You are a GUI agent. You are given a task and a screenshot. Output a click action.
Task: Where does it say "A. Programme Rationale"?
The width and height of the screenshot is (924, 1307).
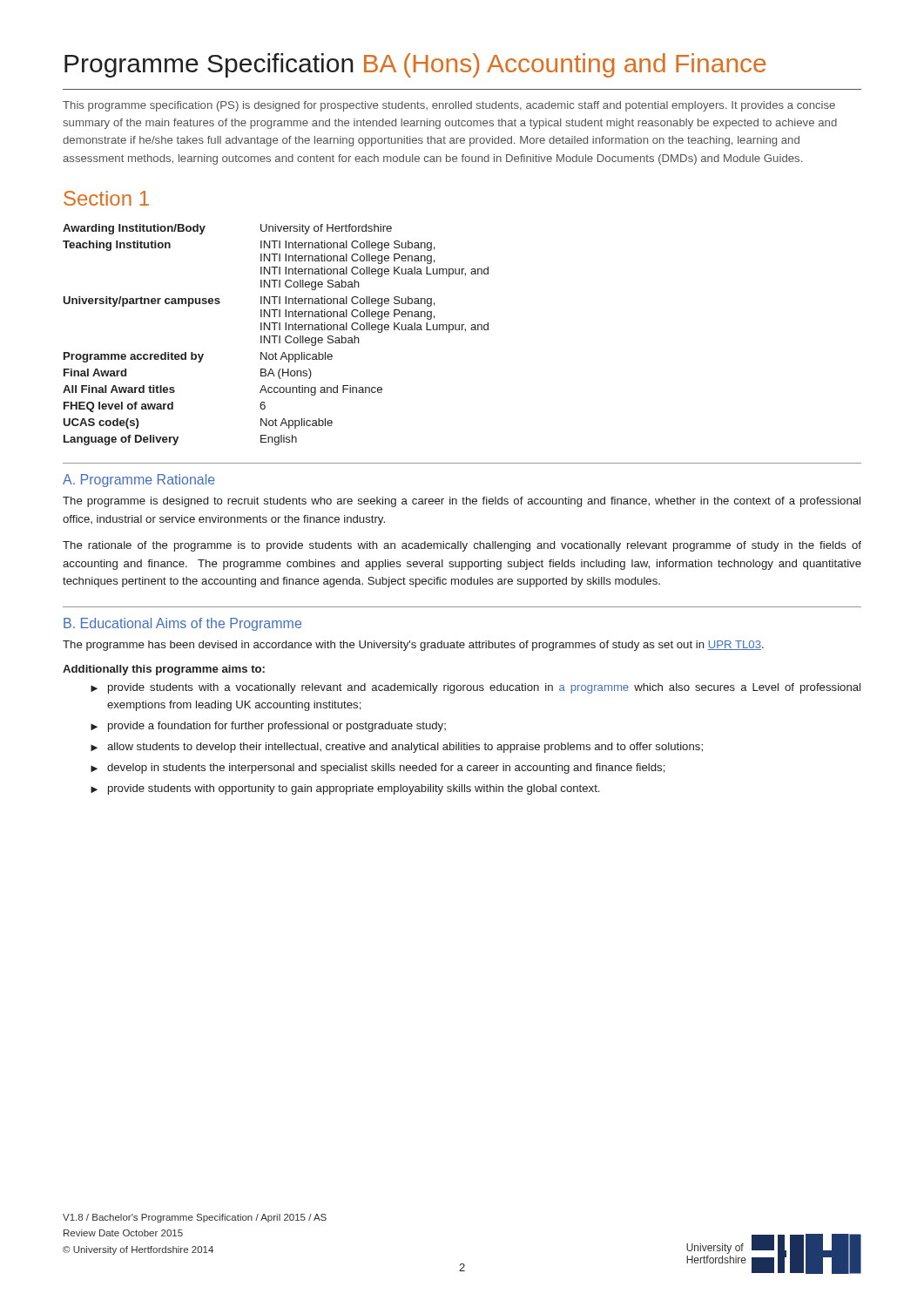click(x=139, y=481)
